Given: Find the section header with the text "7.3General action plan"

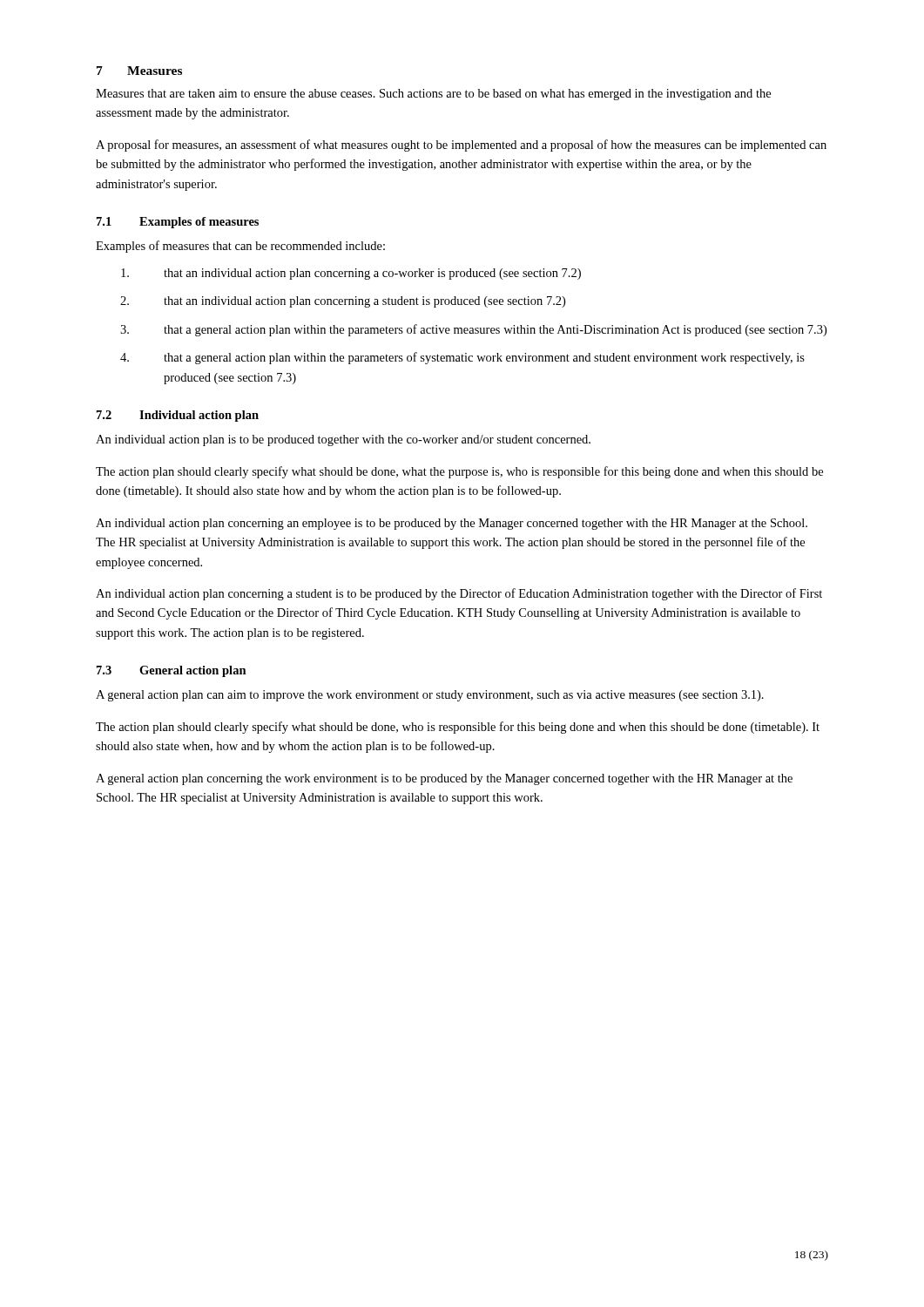Looking at the screenshot, I should (x=171, y=671).
